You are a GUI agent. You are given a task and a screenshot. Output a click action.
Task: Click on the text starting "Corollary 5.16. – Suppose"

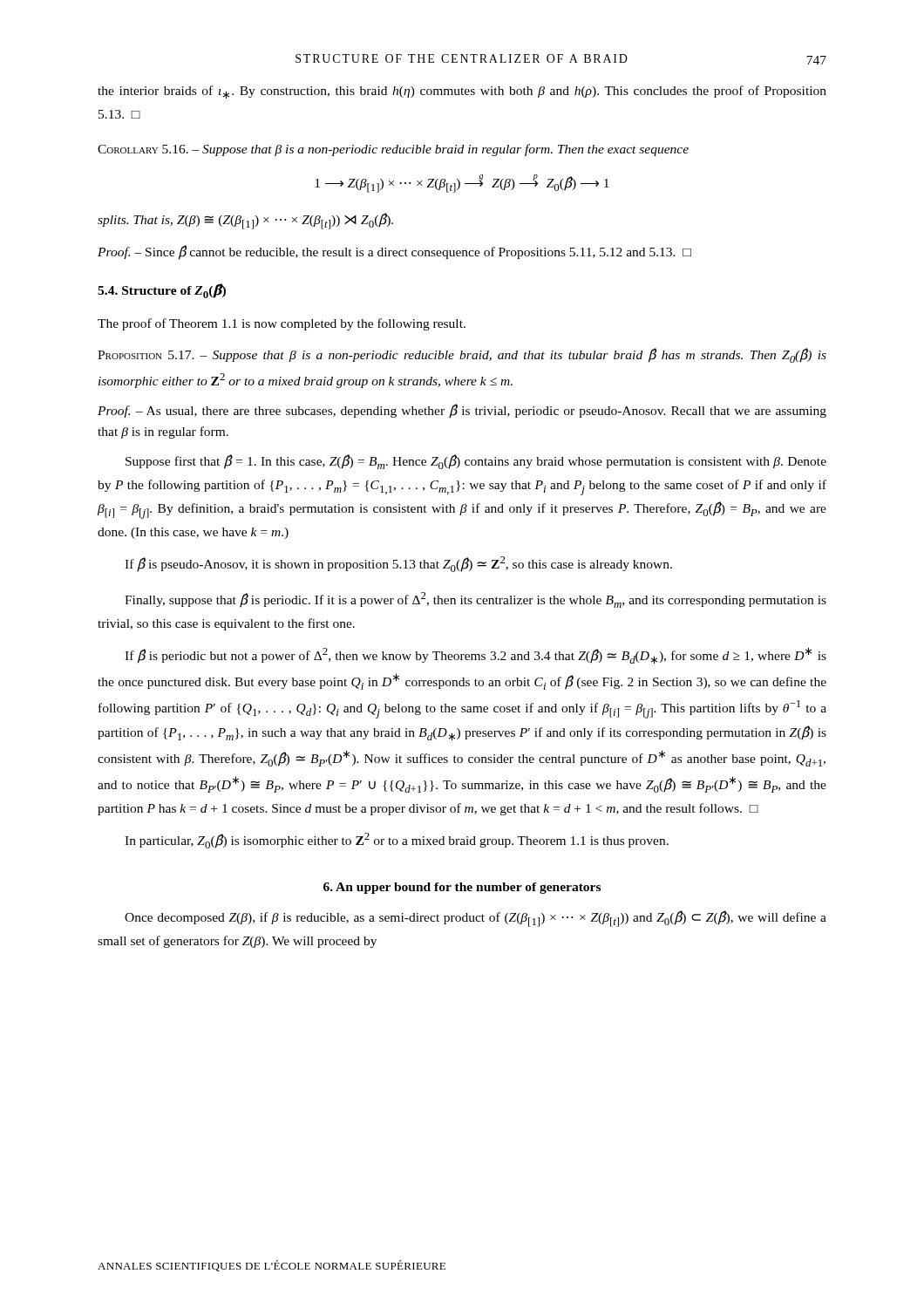(462, 149)
